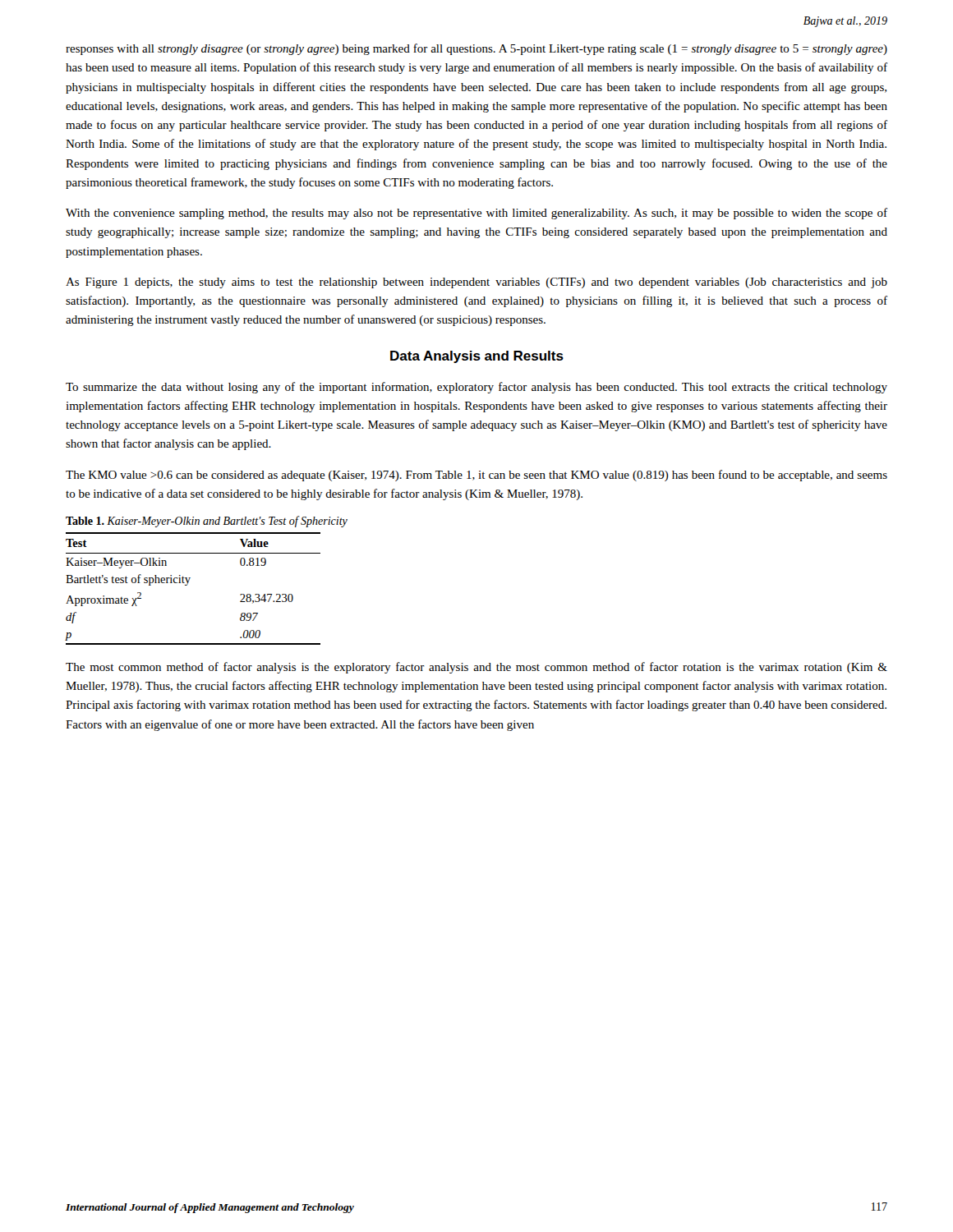Locate the section header that reads "Data Analysis and Results"

(x=476, y=356)
